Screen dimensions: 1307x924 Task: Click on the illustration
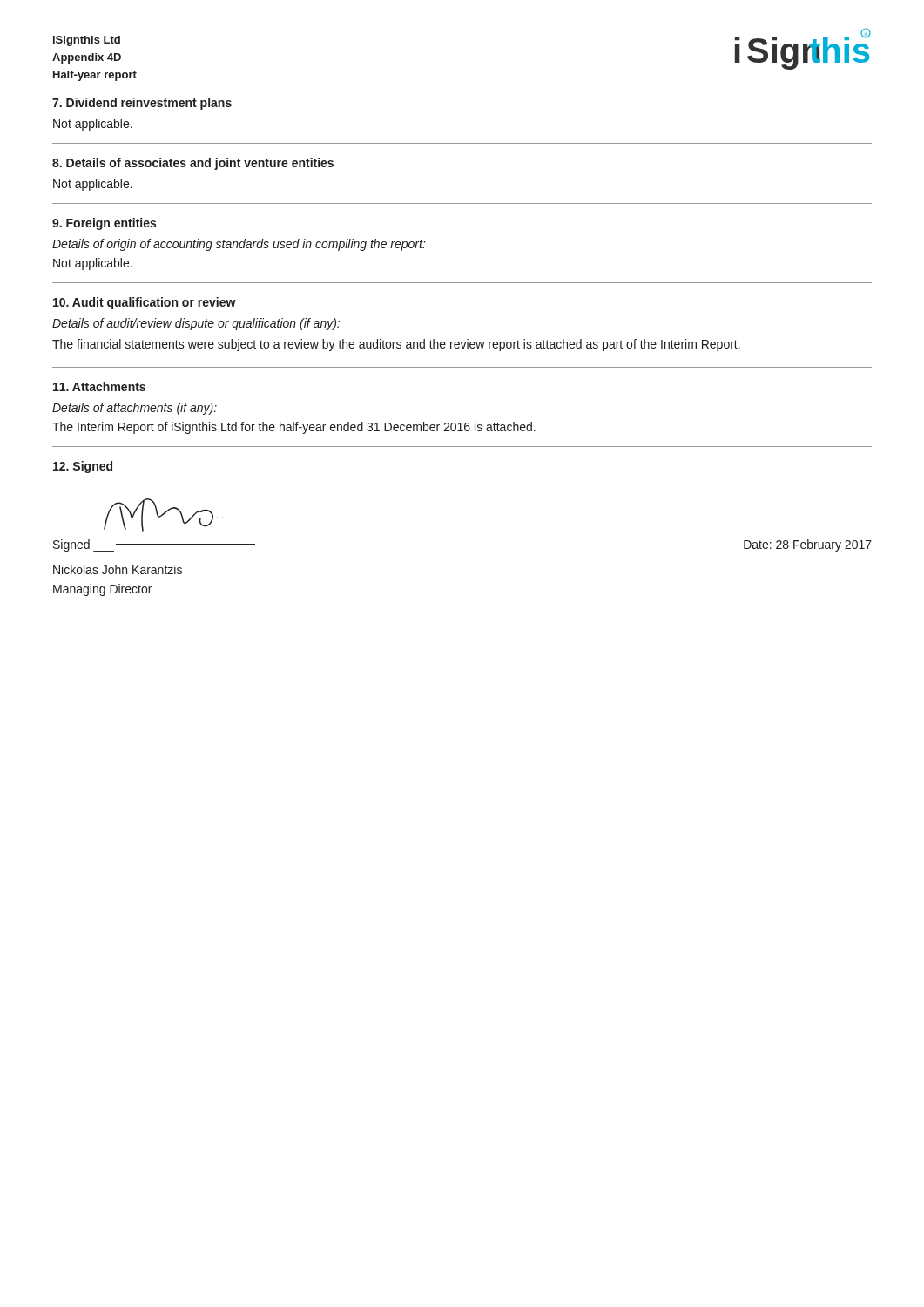[x=165, y=513]
